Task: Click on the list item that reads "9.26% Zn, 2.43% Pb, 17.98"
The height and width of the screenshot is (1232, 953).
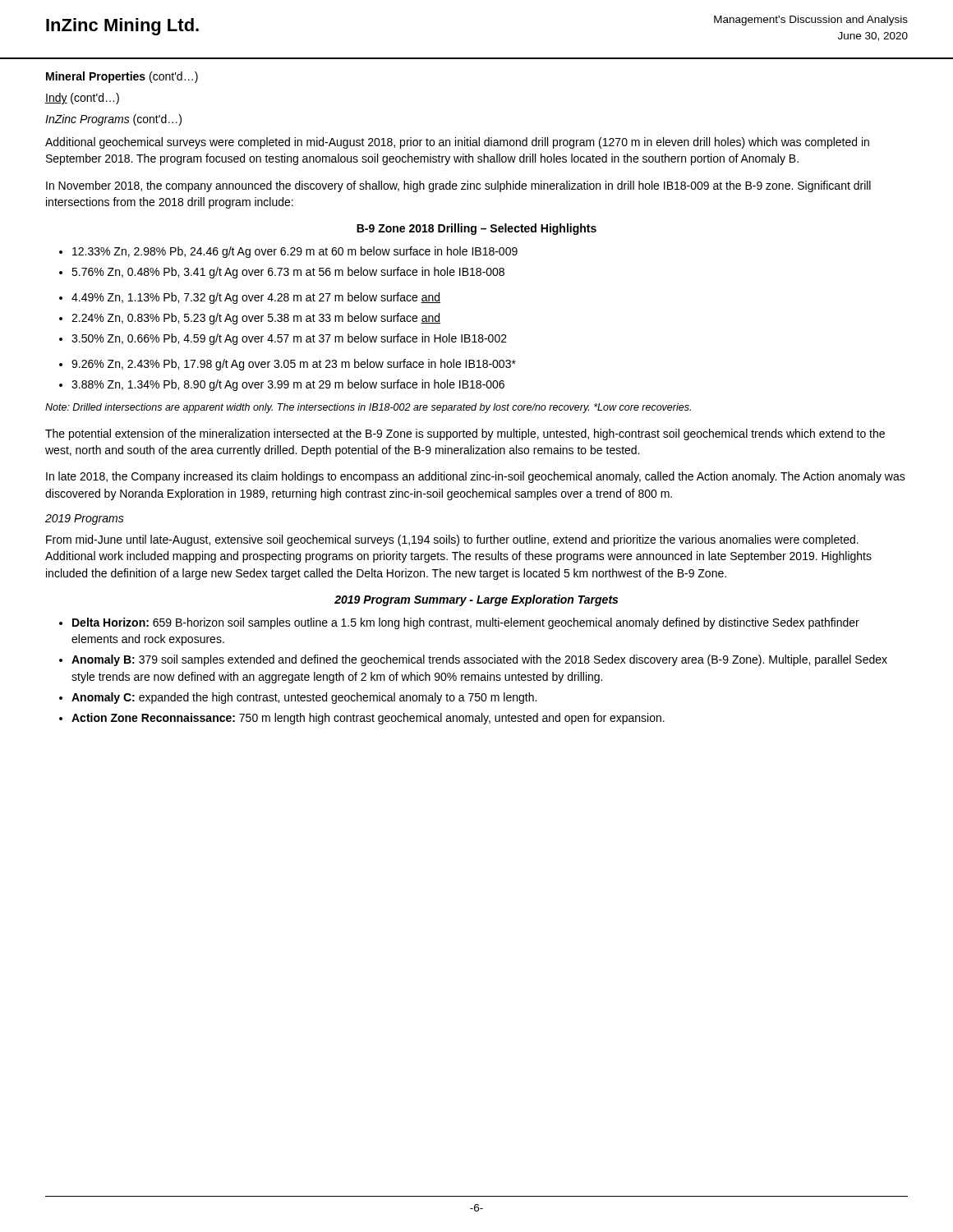Action: point(476,374)
